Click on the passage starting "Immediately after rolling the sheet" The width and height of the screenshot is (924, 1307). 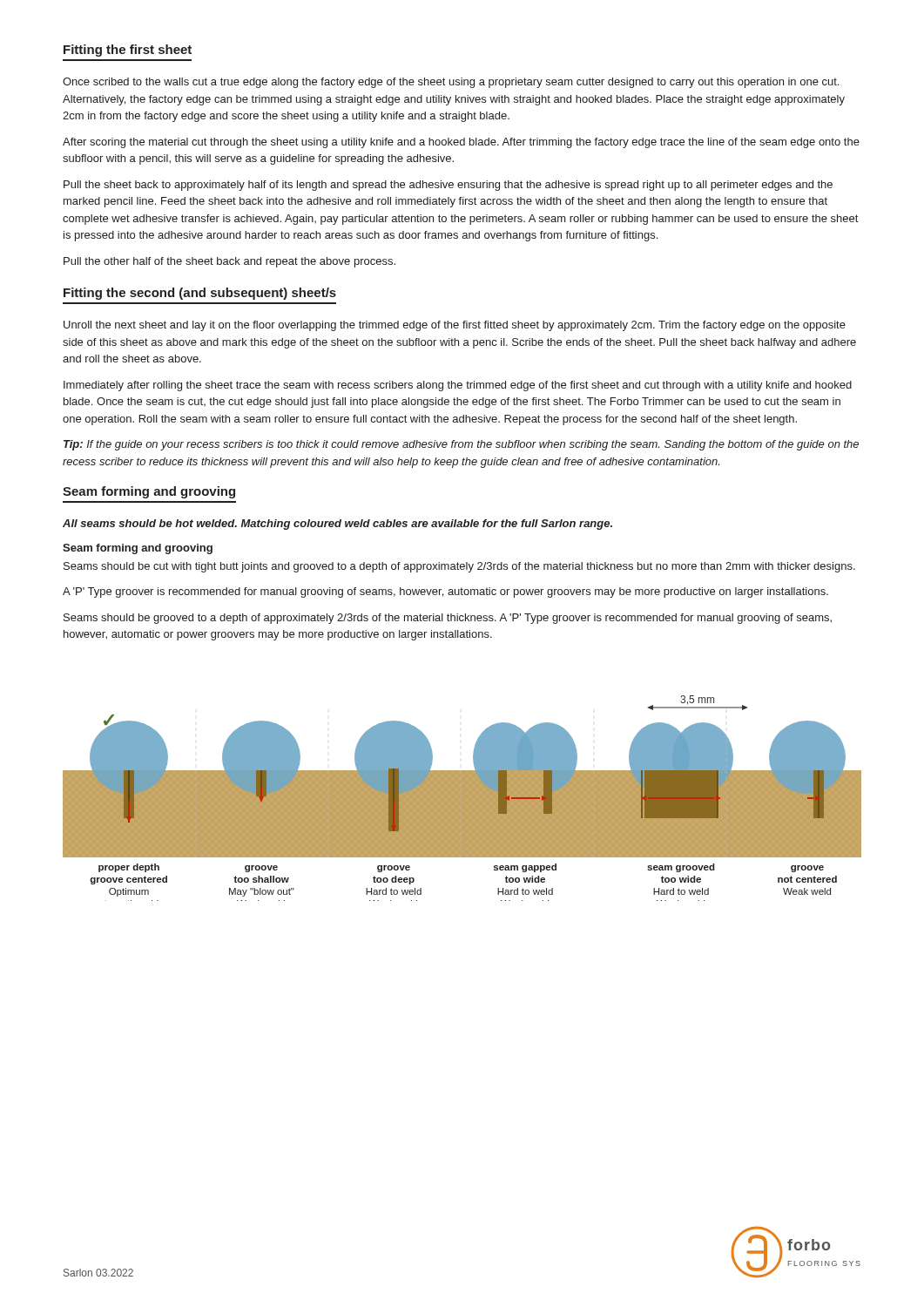point(462,402)
